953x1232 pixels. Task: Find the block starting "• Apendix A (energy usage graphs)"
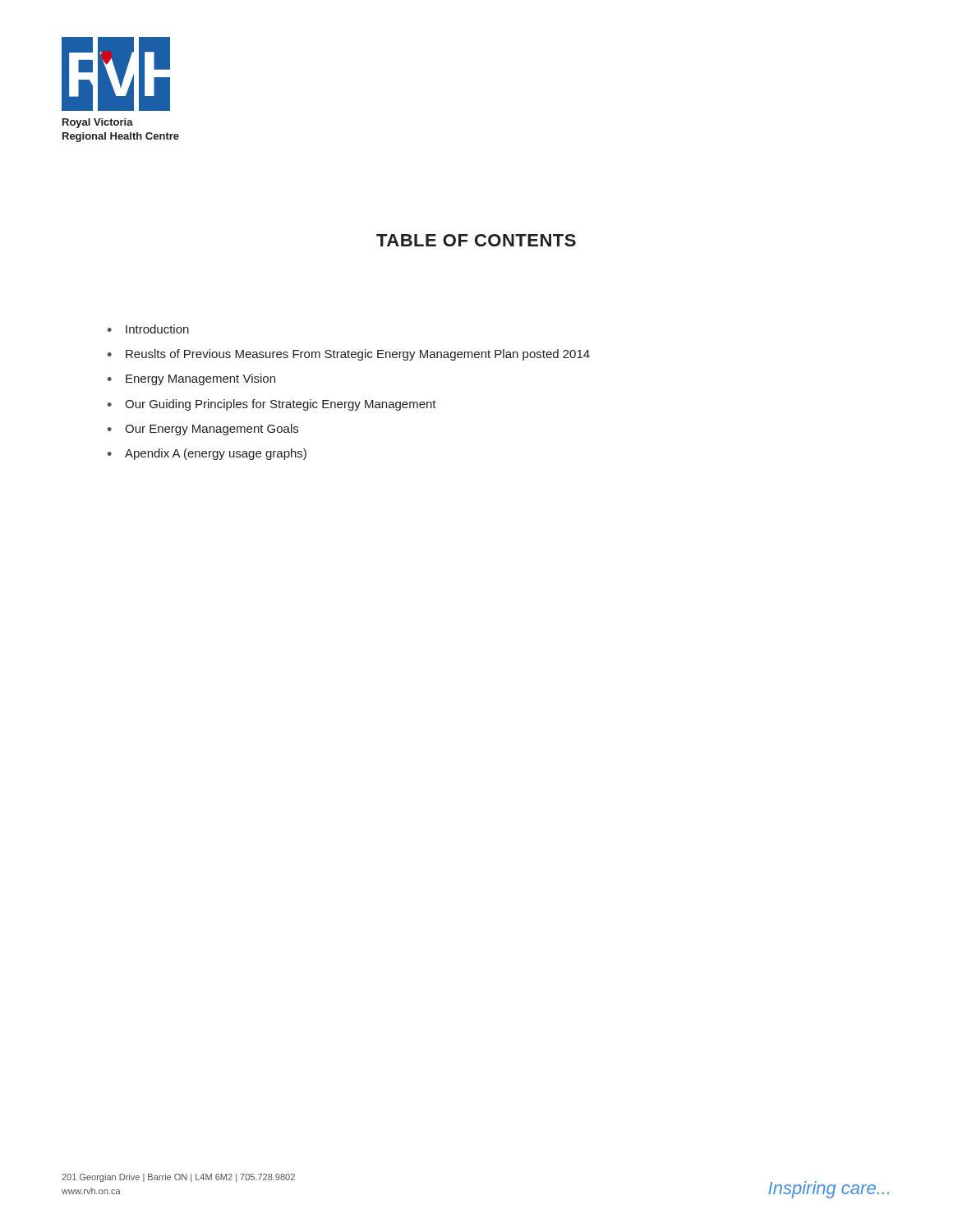pyautogui.click(x=207, y=455)
